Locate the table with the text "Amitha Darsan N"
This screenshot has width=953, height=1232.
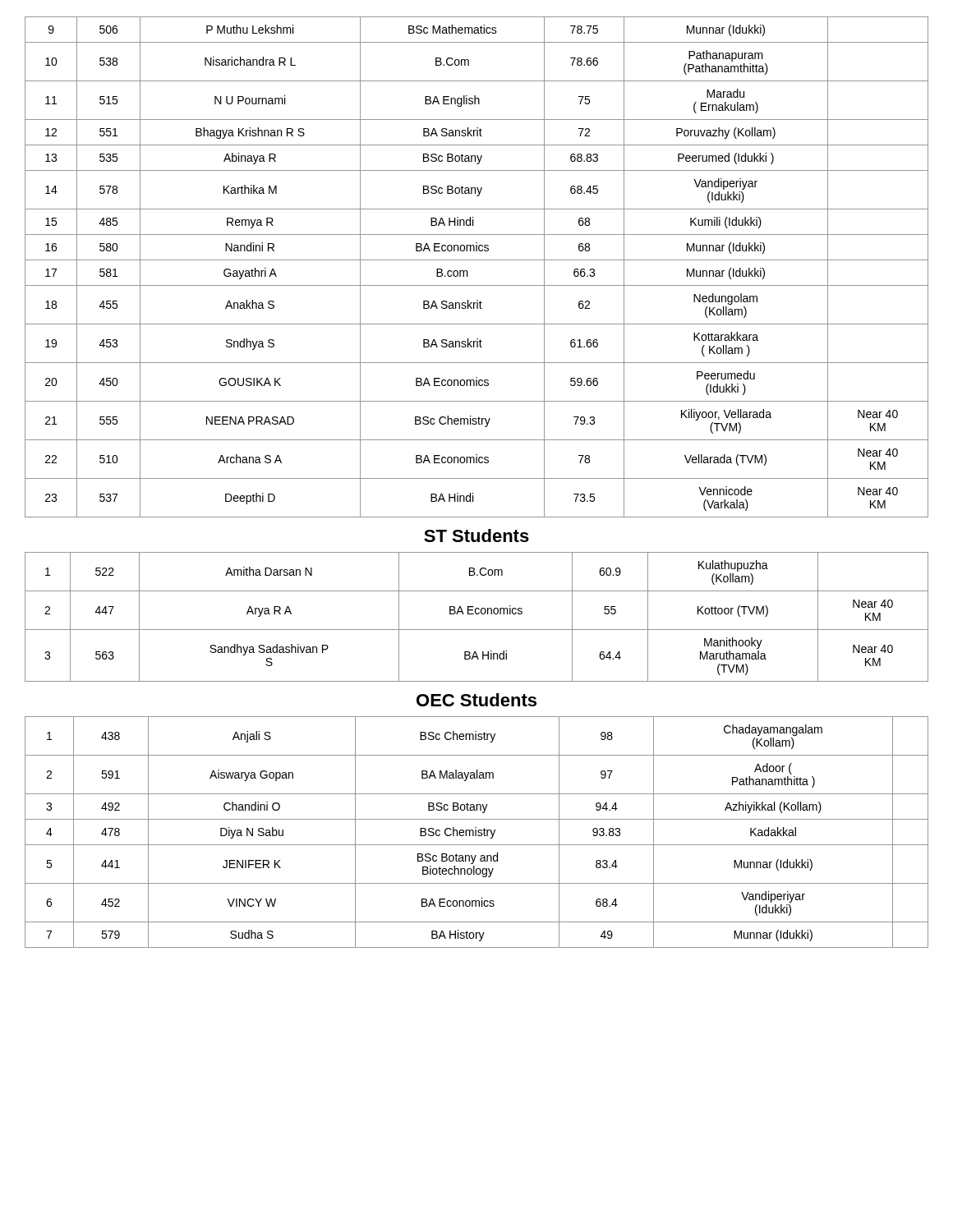(476, 617)
